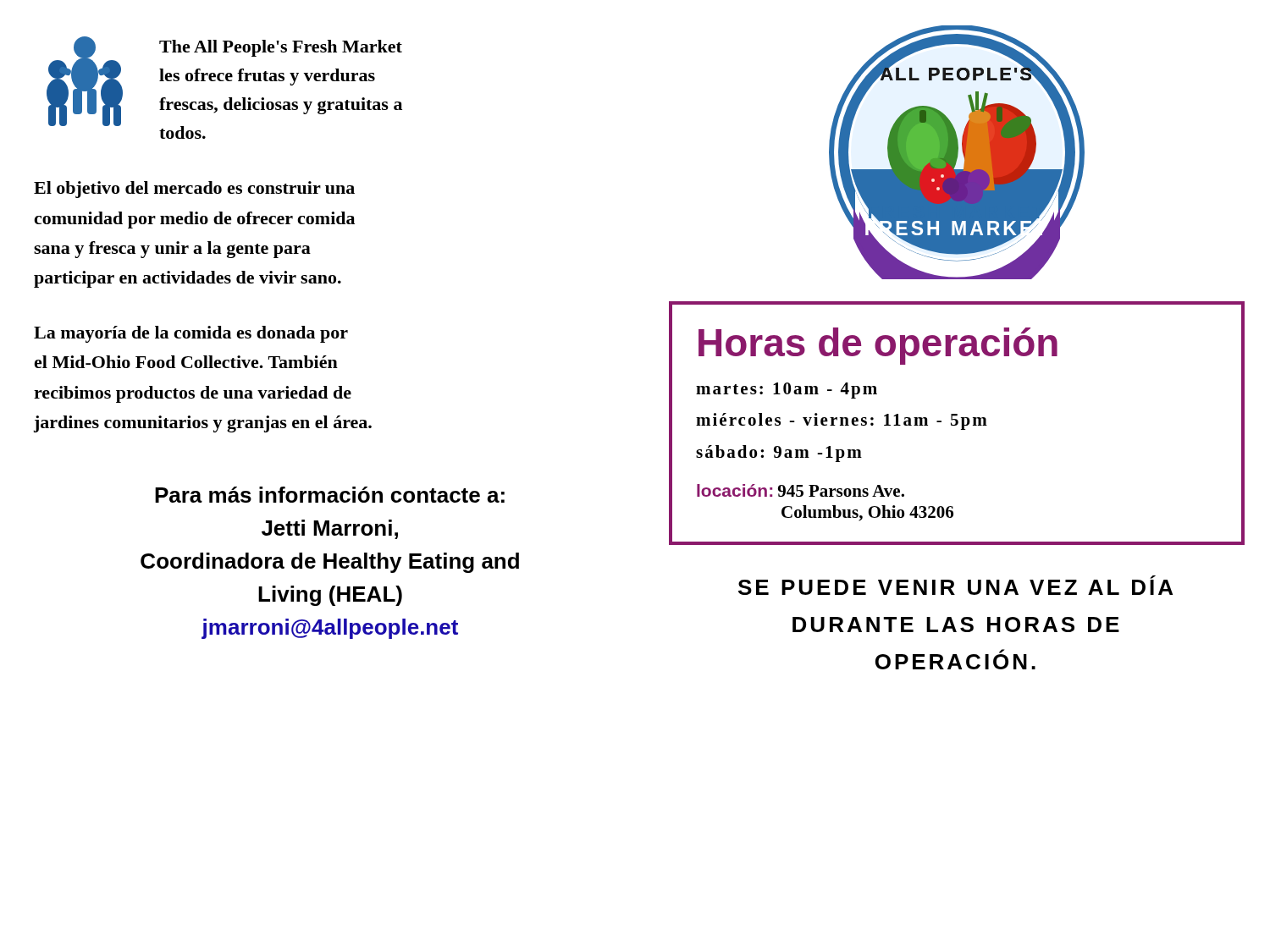The height and width of the screenshot is (952, 1270).
Task: Select the text block that says "La mayoría de la comida es"
Action: 203,377
